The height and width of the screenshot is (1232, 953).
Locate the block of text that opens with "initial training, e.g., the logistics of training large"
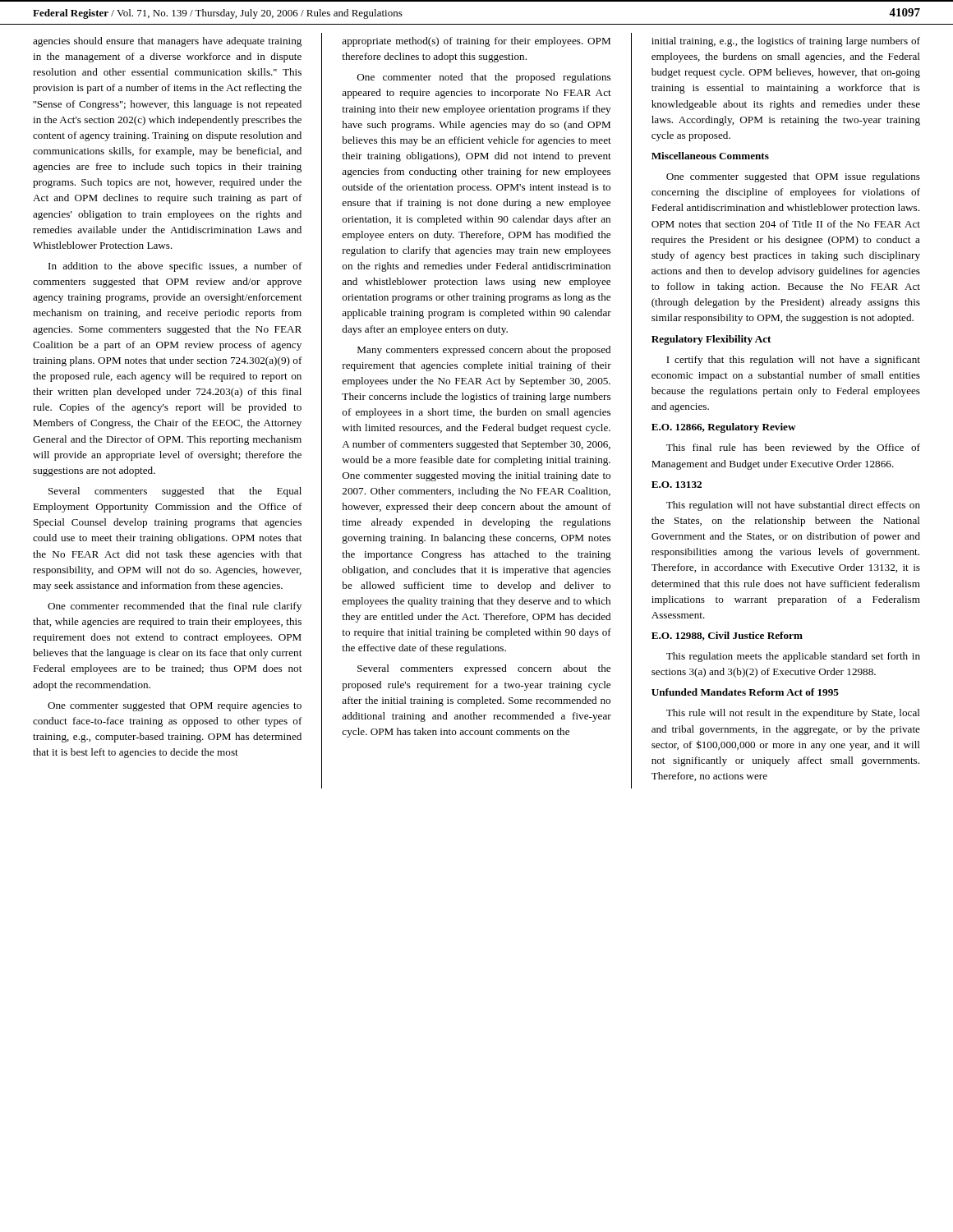(x=786, y=88)
